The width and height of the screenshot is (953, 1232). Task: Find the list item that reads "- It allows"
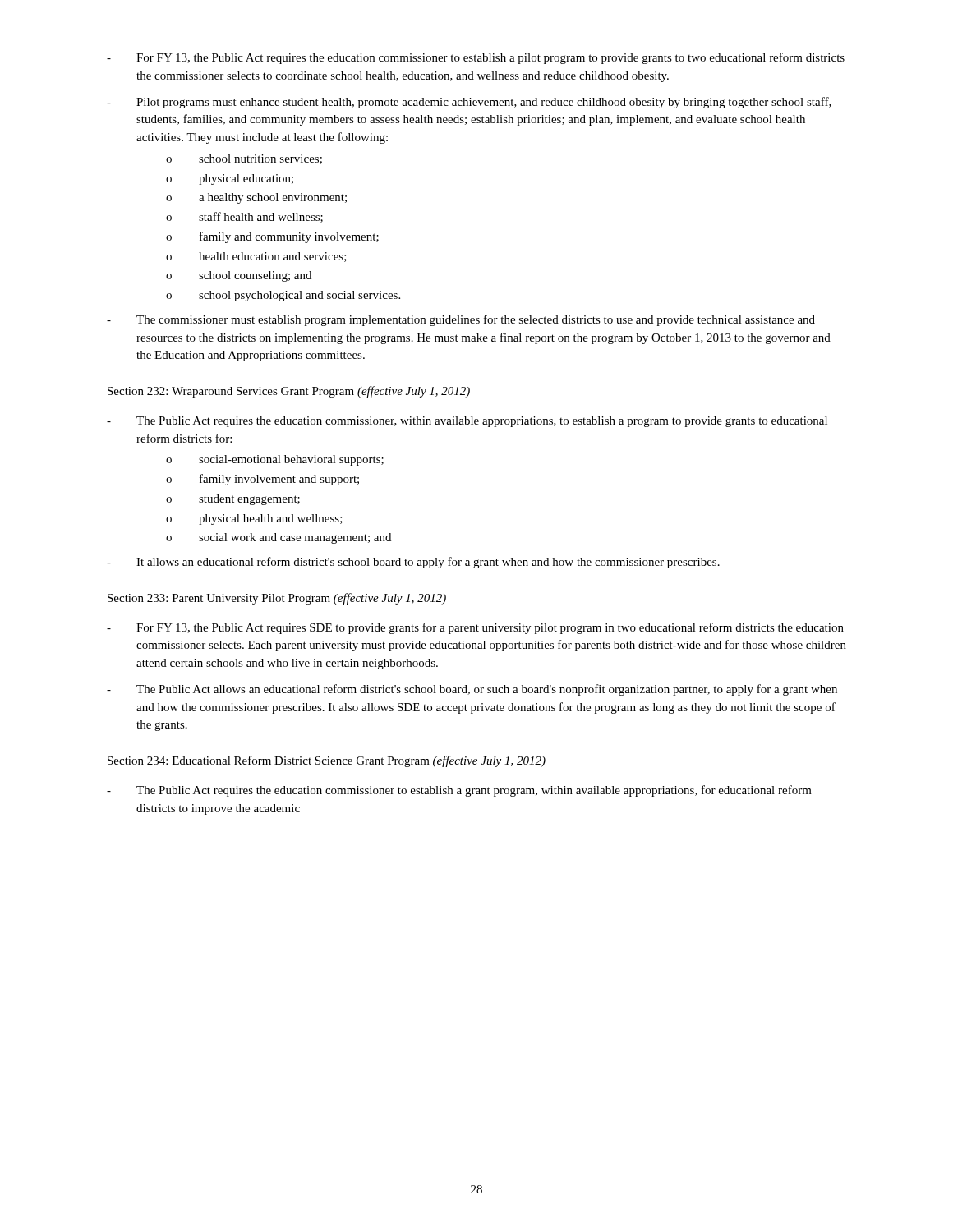pyautogui.click(x=476, y=562)
